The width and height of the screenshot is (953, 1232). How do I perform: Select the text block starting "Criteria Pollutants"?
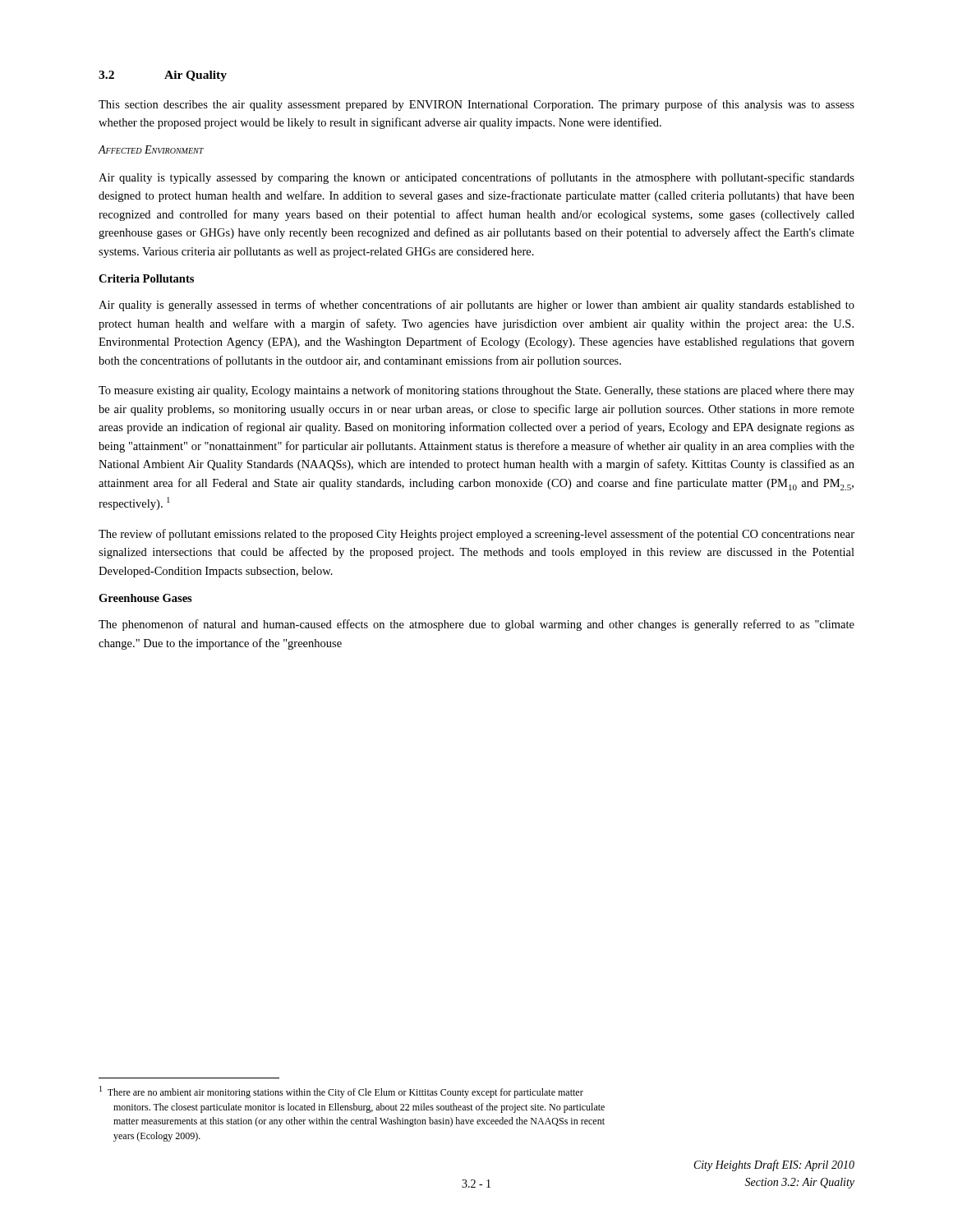pos(146,279)
